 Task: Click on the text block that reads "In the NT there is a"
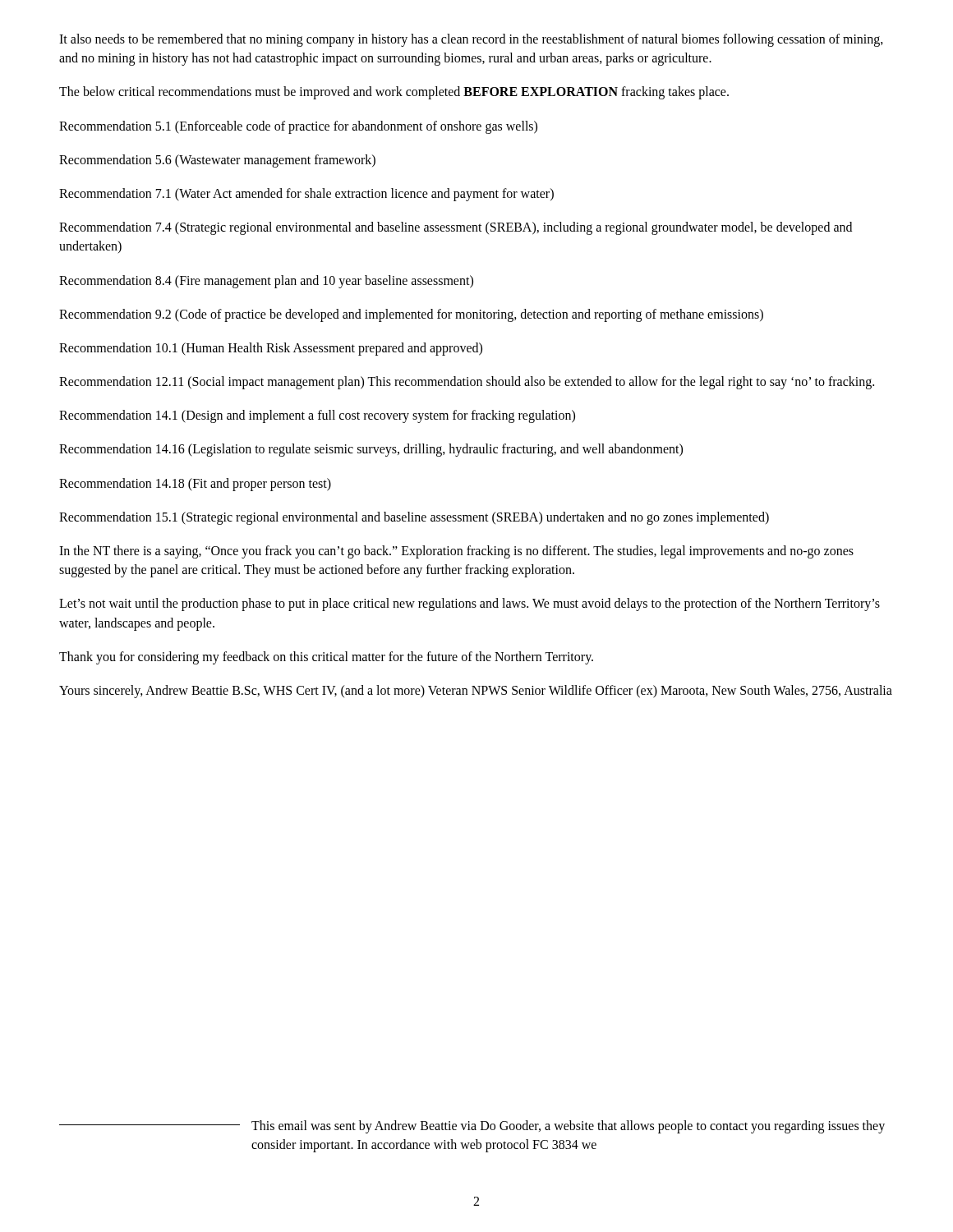tap(456, 560)
